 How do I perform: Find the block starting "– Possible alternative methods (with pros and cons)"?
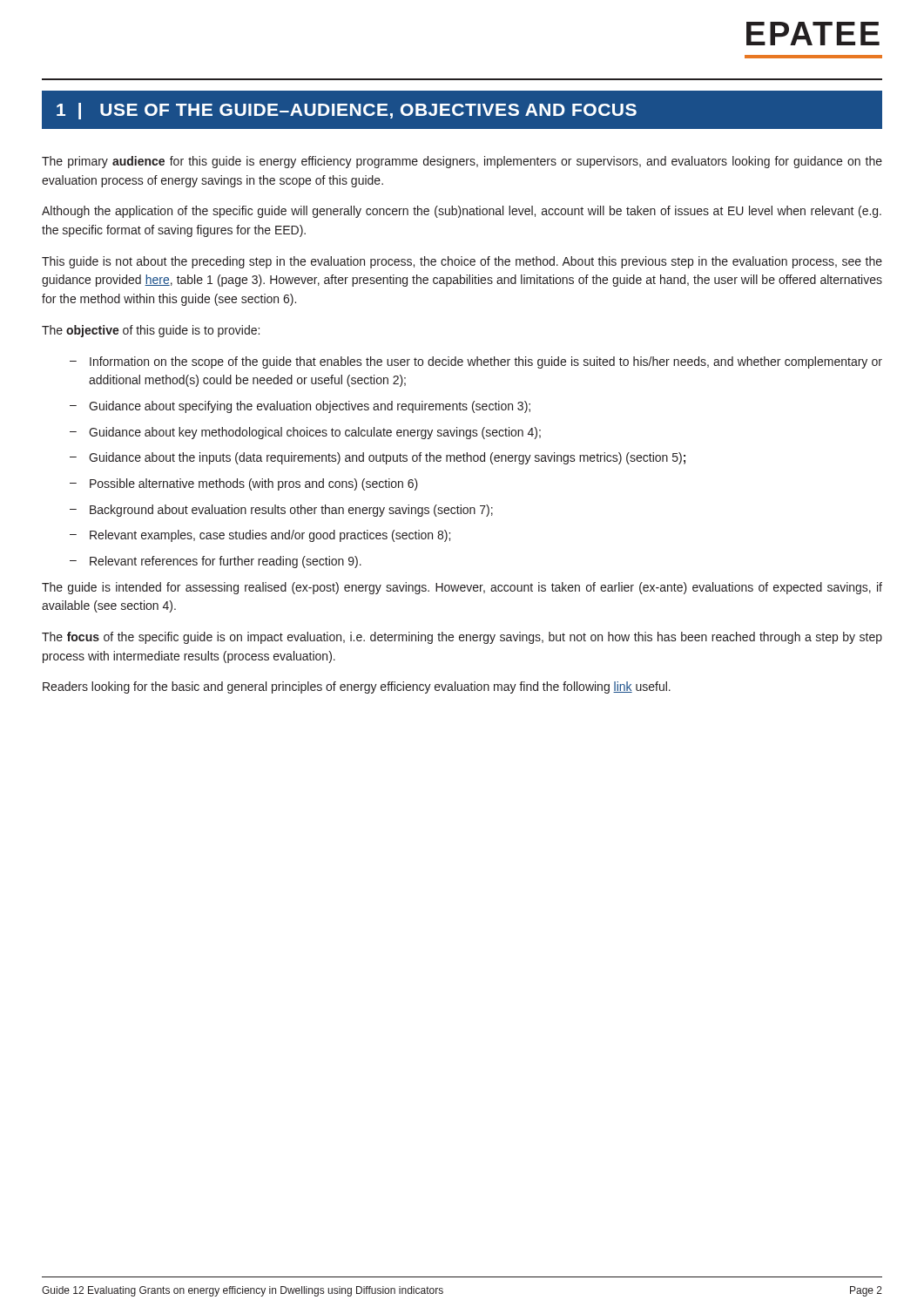click(x=244, y=484)
